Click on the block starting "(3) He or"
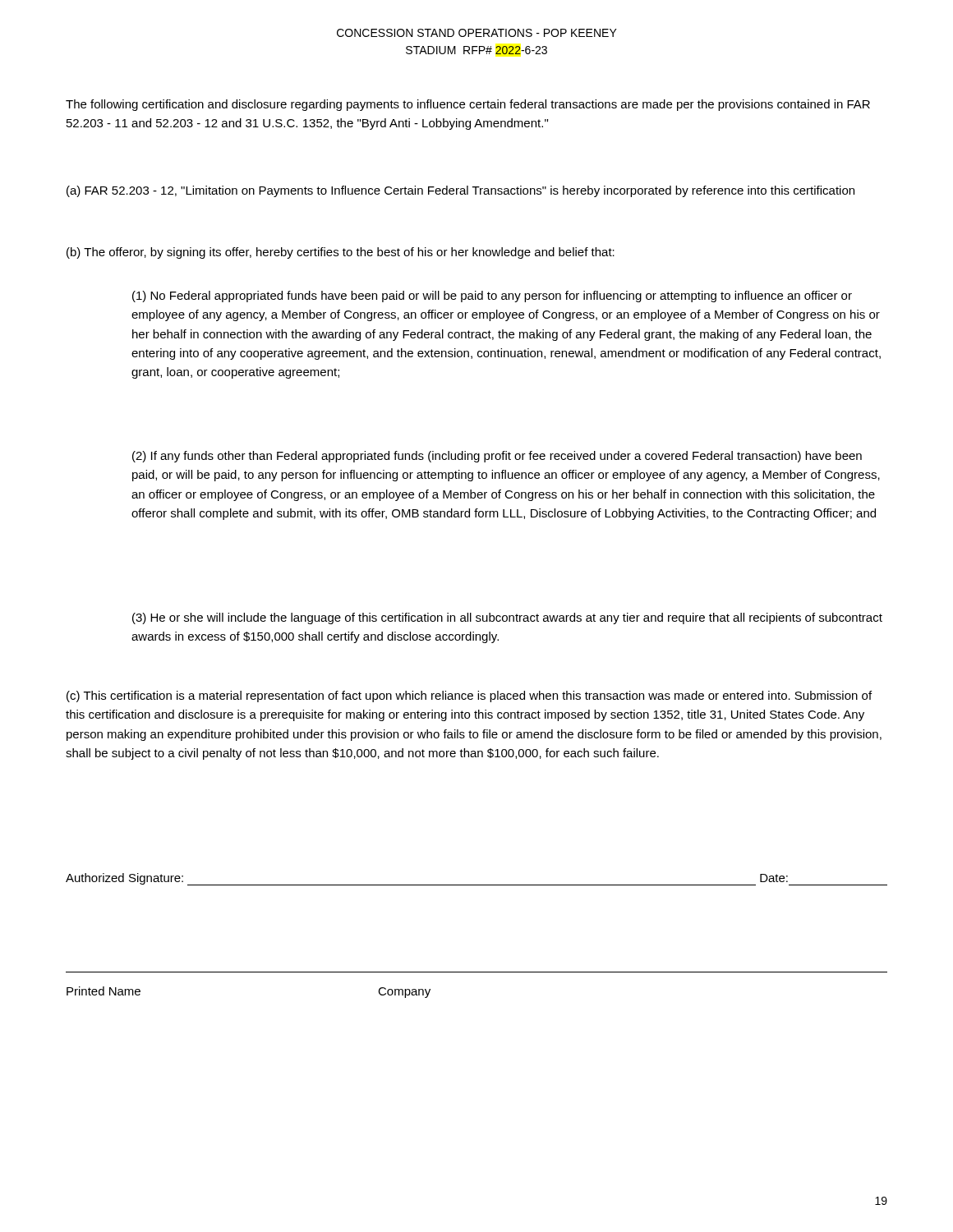 [507, 627]
